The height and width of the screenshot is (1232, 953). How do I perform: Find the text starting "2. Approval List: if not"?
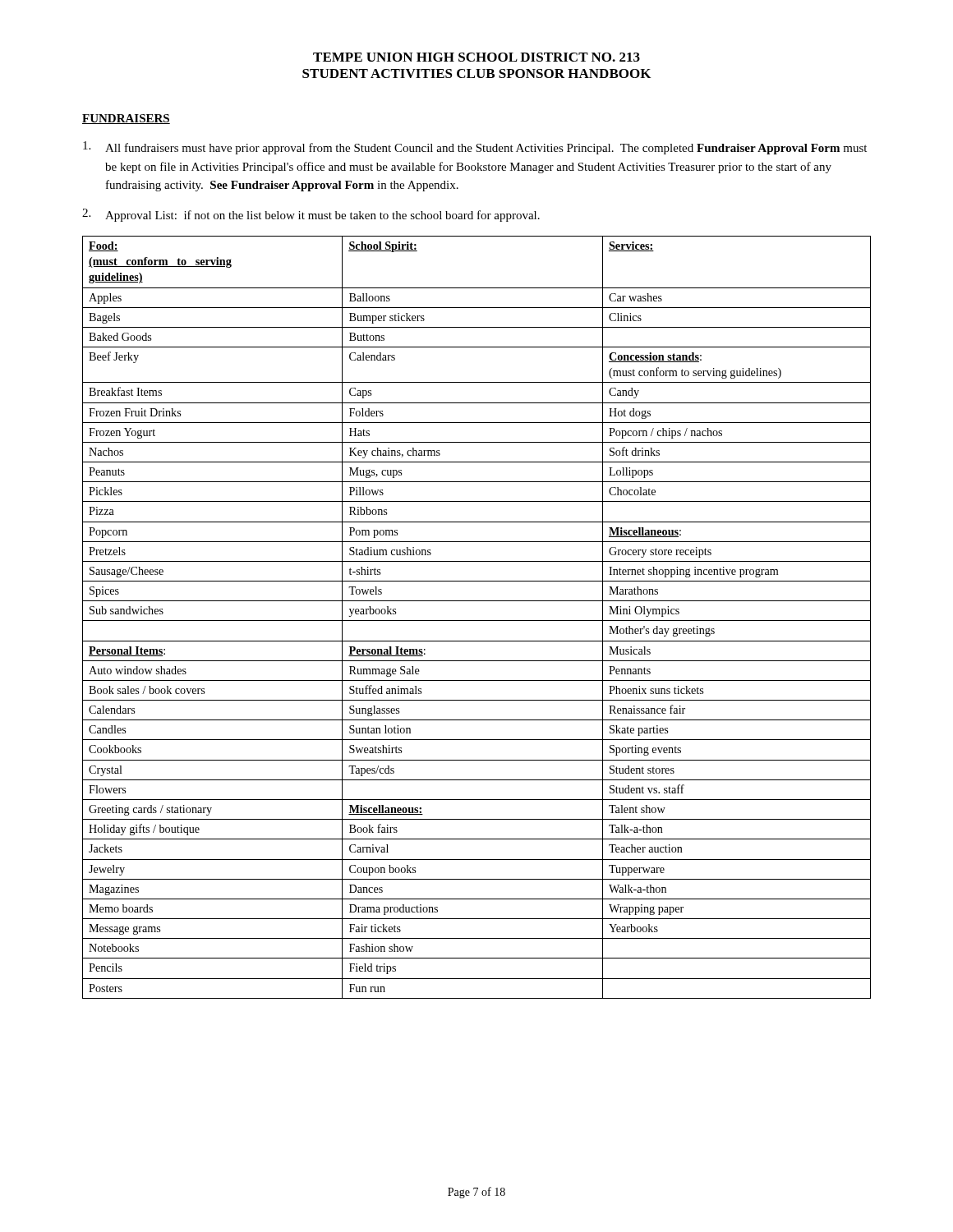point(311,215)
